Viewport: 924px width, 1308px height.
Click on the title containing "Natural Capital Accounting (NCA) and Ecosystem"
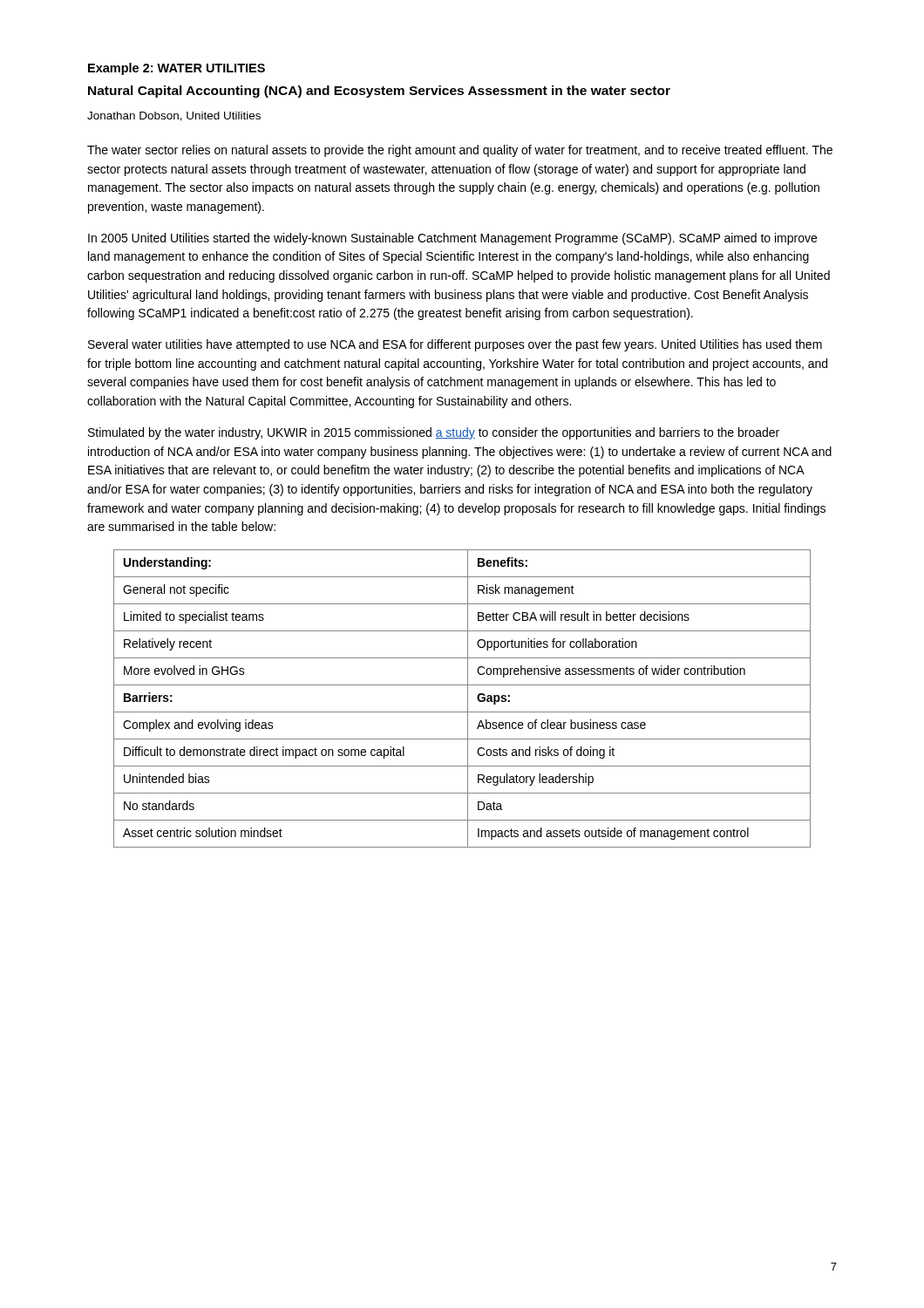[x=379, y=90]
